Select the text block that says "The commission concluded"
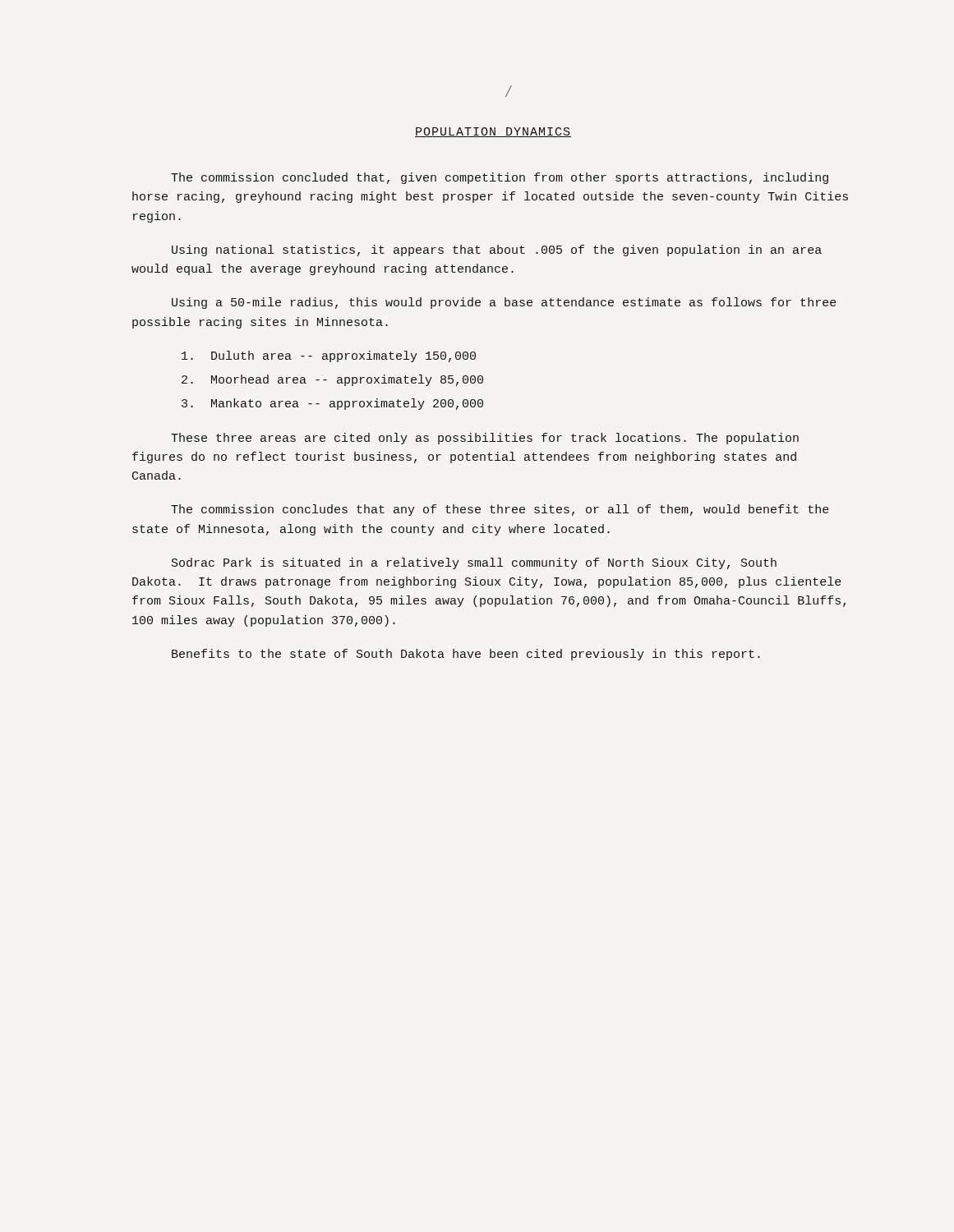This screenshot has height=1232, width=954. 490,198
